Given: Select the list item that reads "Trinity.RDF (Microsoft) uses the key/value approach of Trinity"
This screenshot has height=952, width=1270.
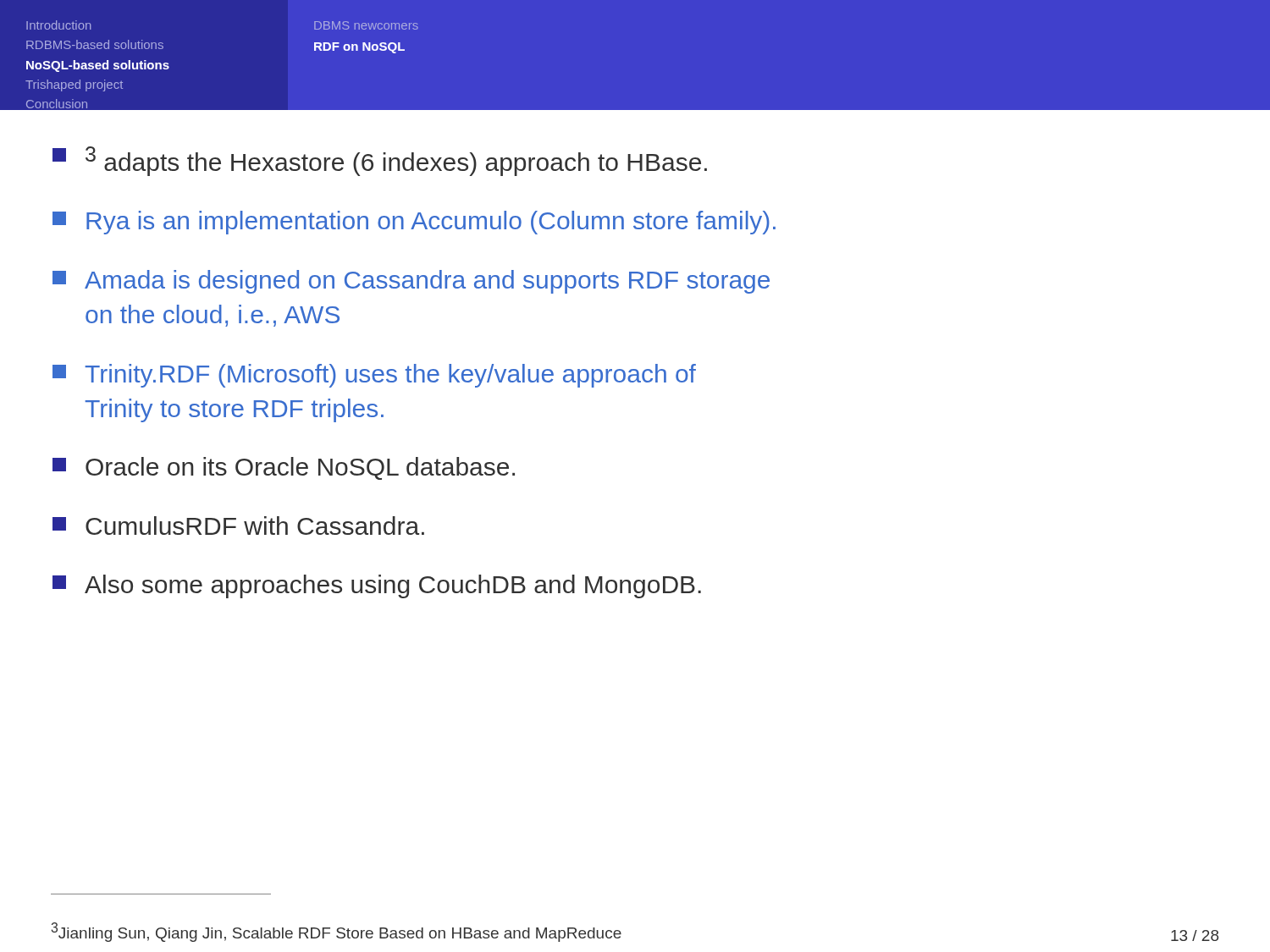Looking at the screenshot, I should (x=373, y=391).
